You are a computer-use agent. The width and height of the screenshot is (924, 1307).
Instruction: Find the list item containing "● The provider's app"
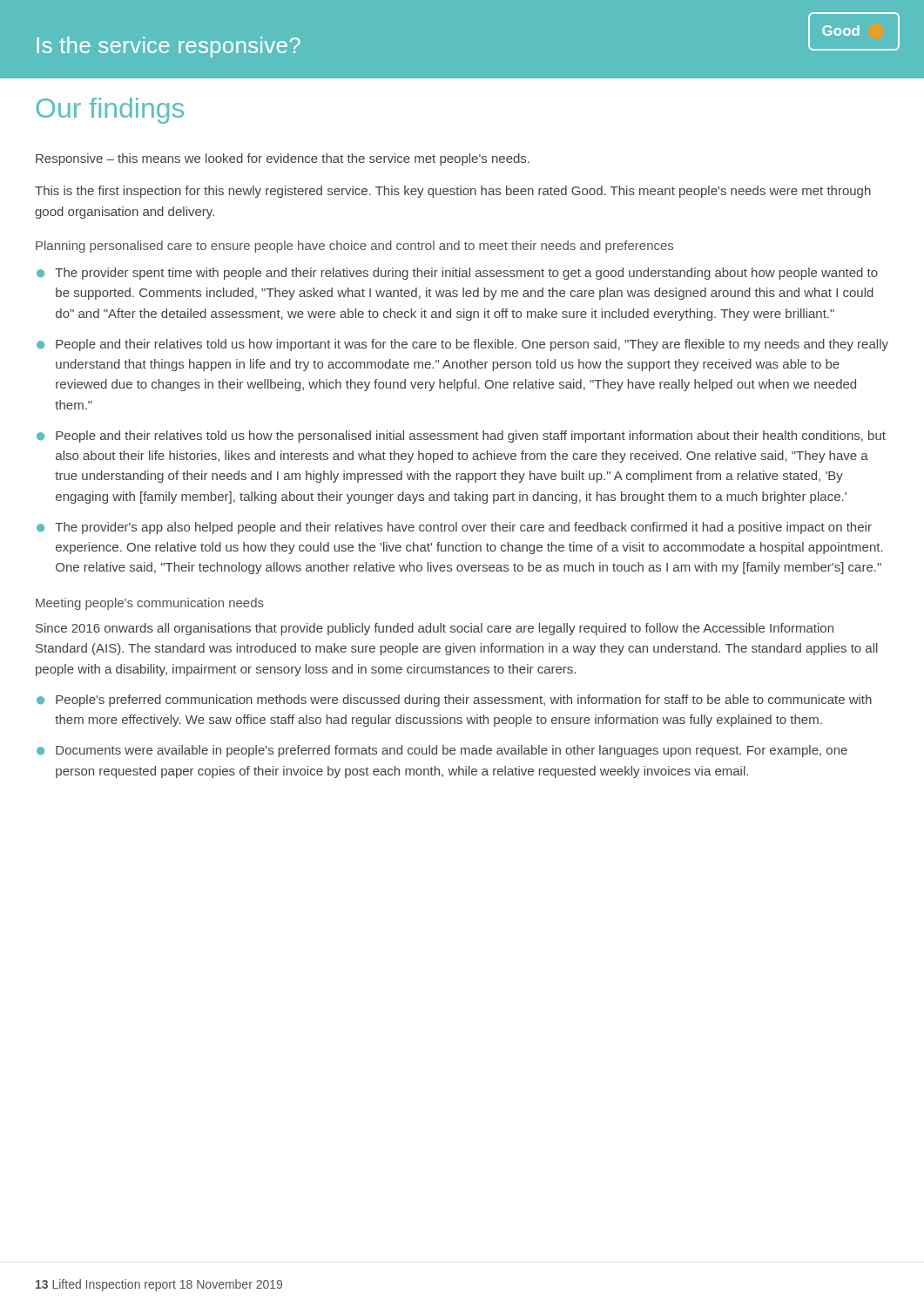(x=462, y=547)
